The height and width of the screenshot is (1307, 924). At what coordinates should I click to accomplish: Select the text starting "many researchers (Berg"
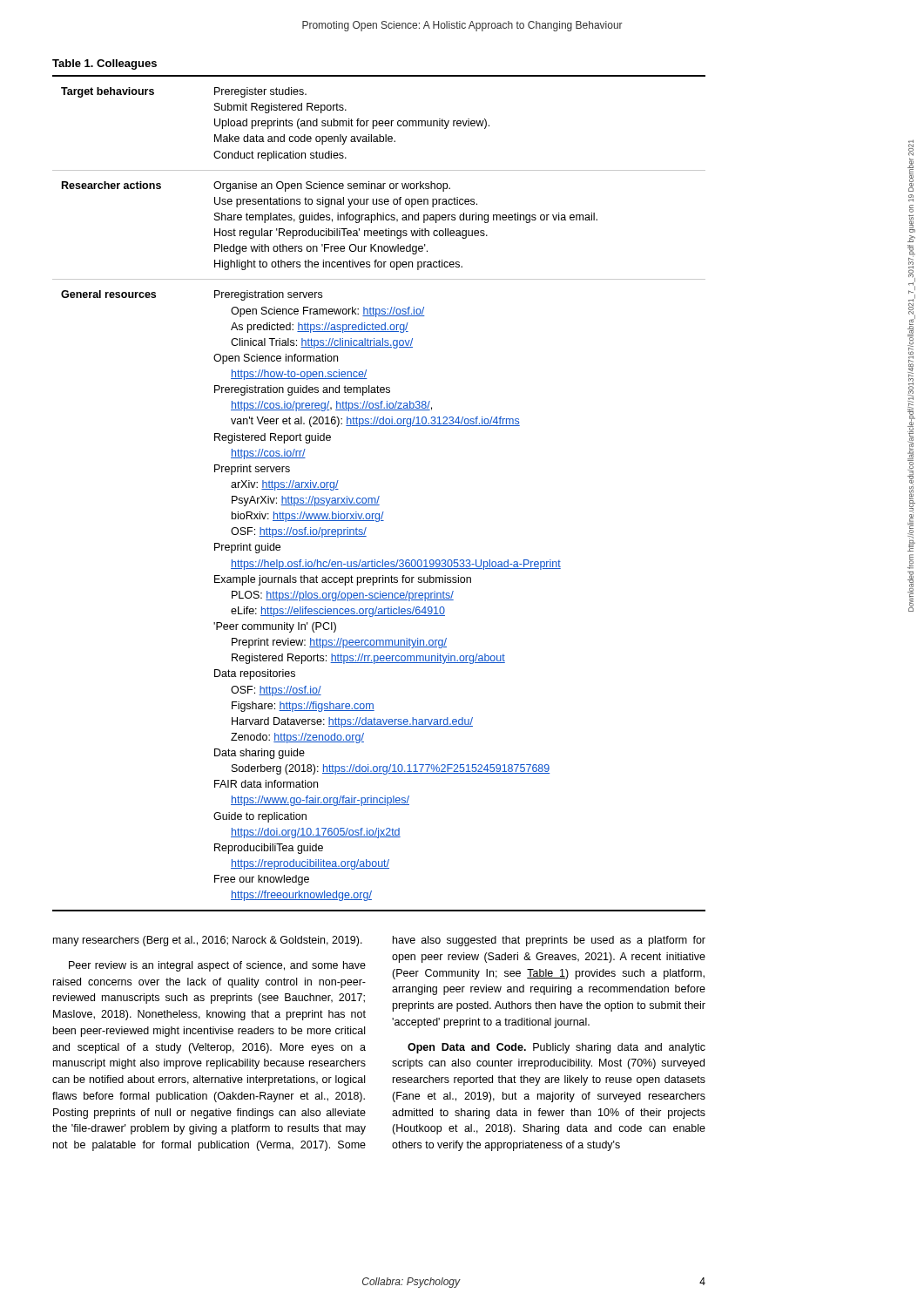(x=204, y=941)
